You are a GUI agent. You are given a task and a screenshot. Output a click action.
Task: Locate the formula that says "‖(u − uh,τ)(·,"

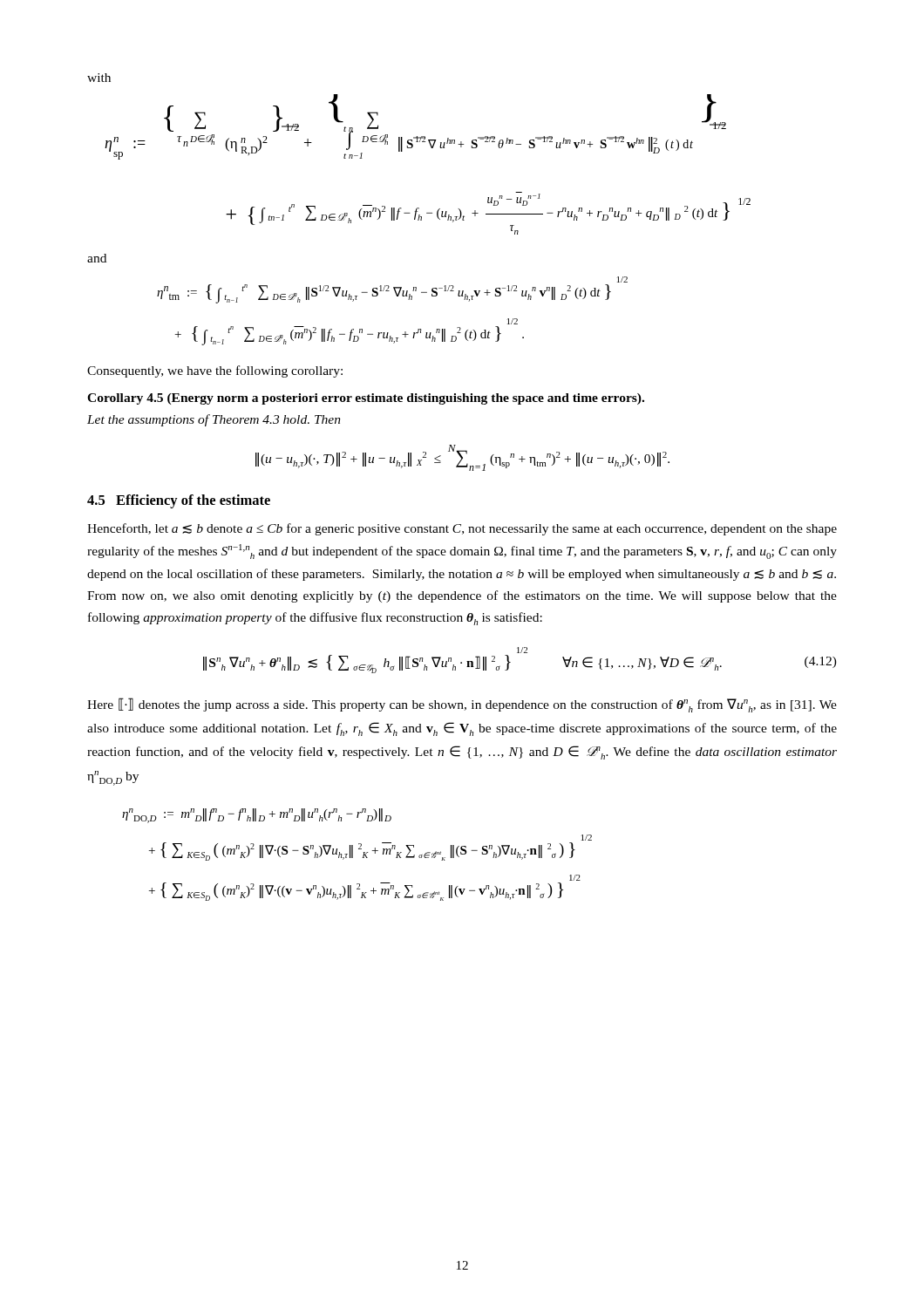462,458
